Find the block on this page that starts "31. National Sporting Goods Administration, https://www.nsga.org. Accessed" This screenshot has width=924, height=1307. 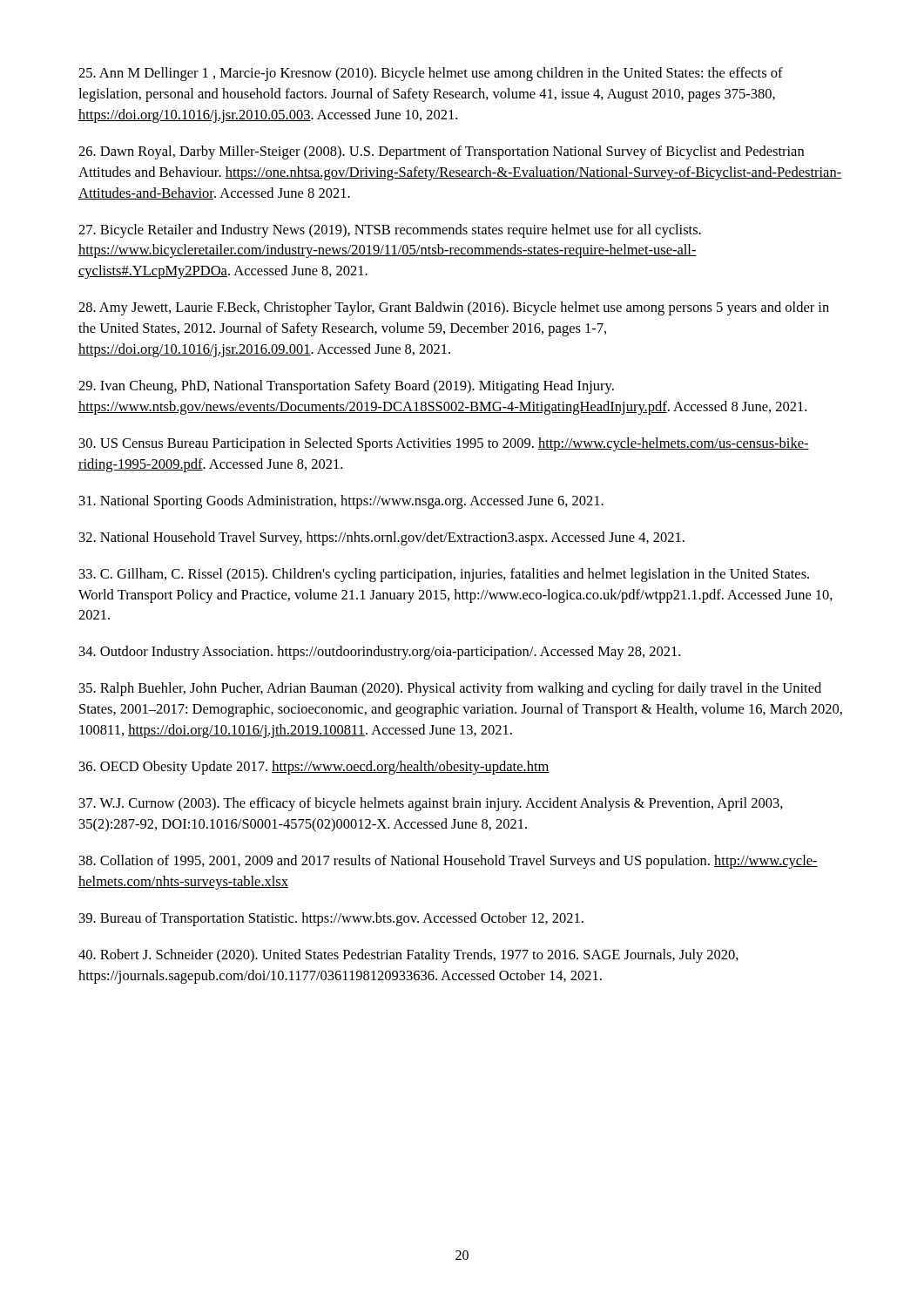pyautogui.click(x=341, y=500)
